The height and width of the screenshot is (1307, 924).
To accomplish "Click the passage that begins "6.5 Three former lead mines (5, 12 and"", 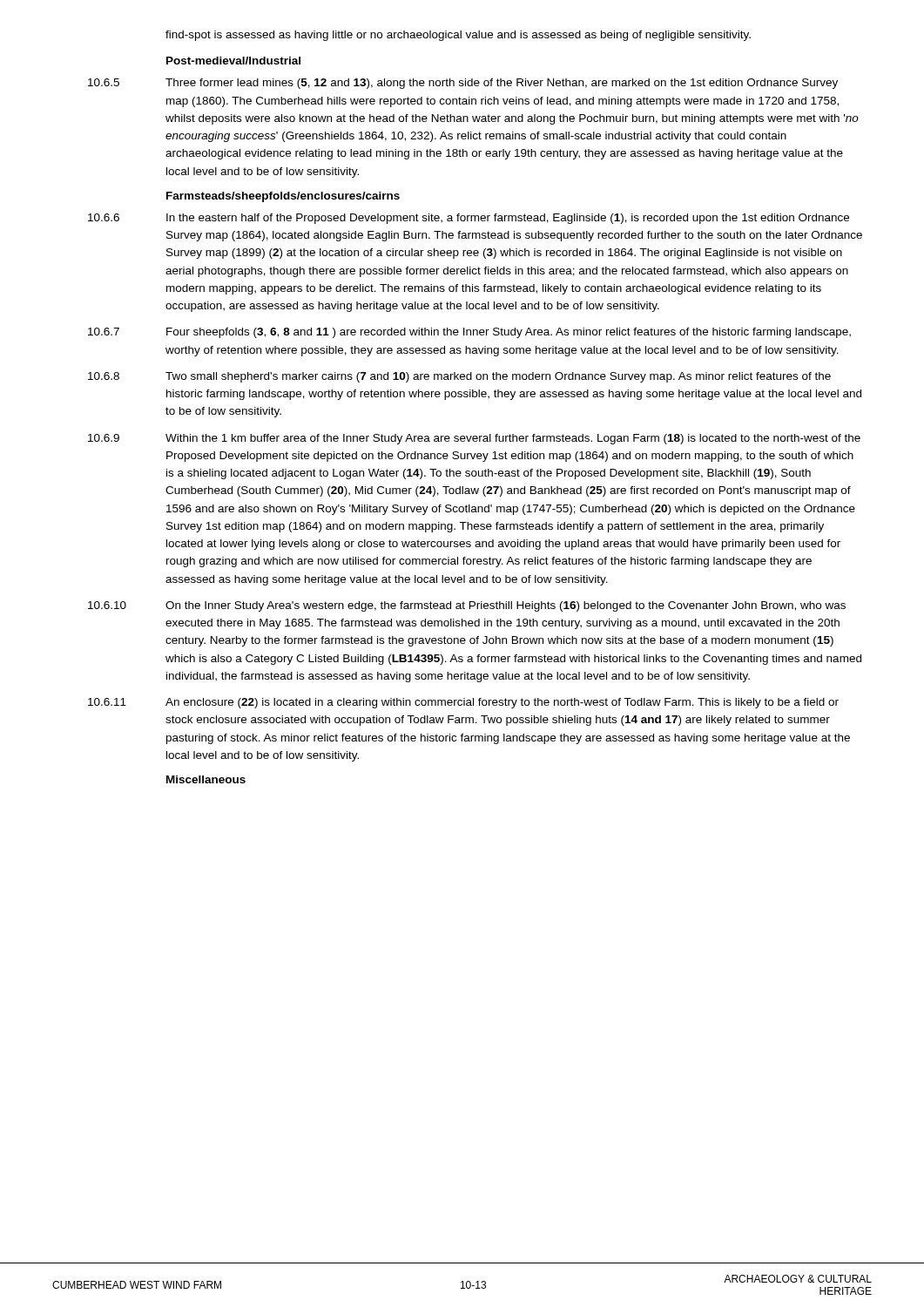I will 475,127.
